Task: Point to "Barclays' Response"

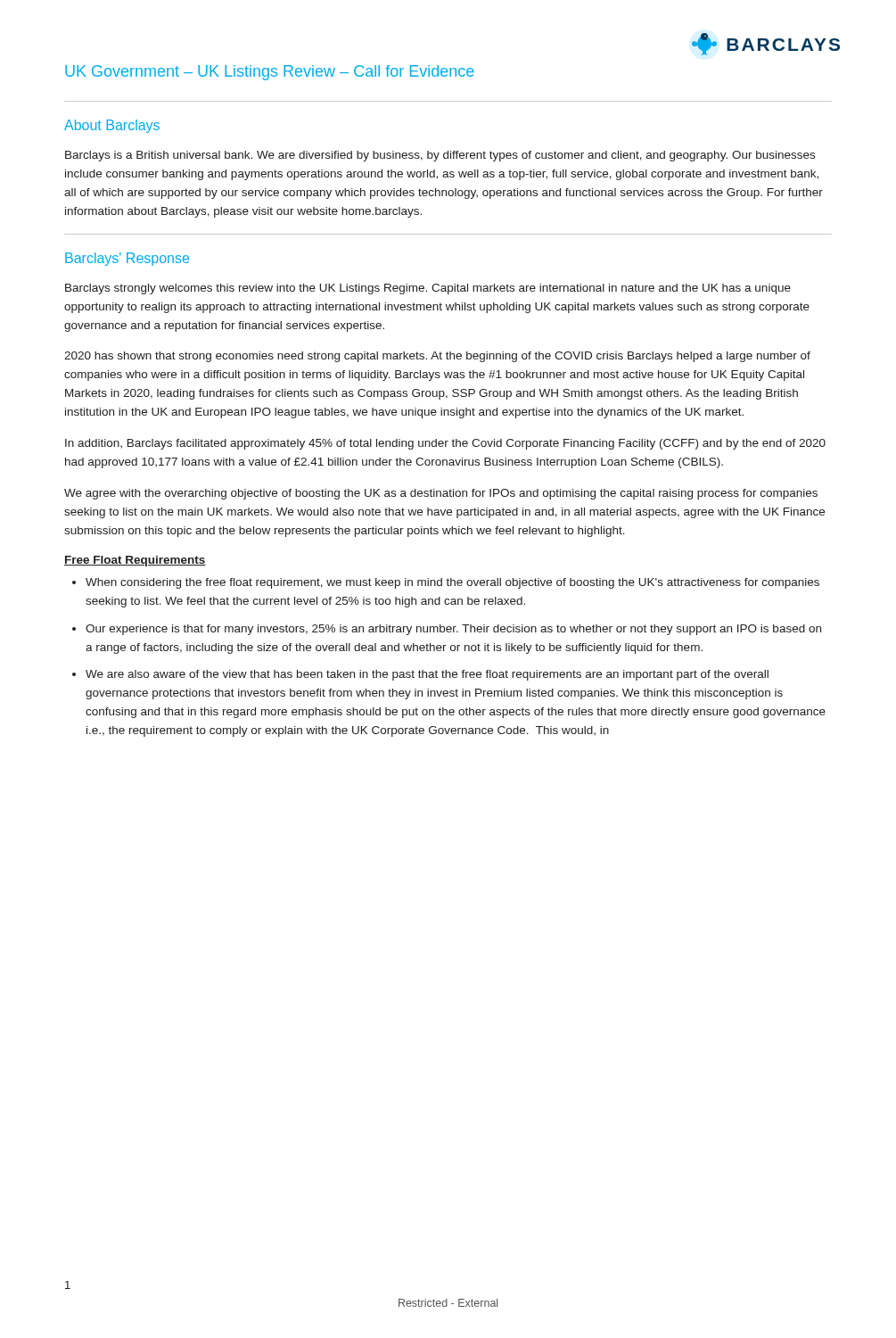Action: point(127,259)
